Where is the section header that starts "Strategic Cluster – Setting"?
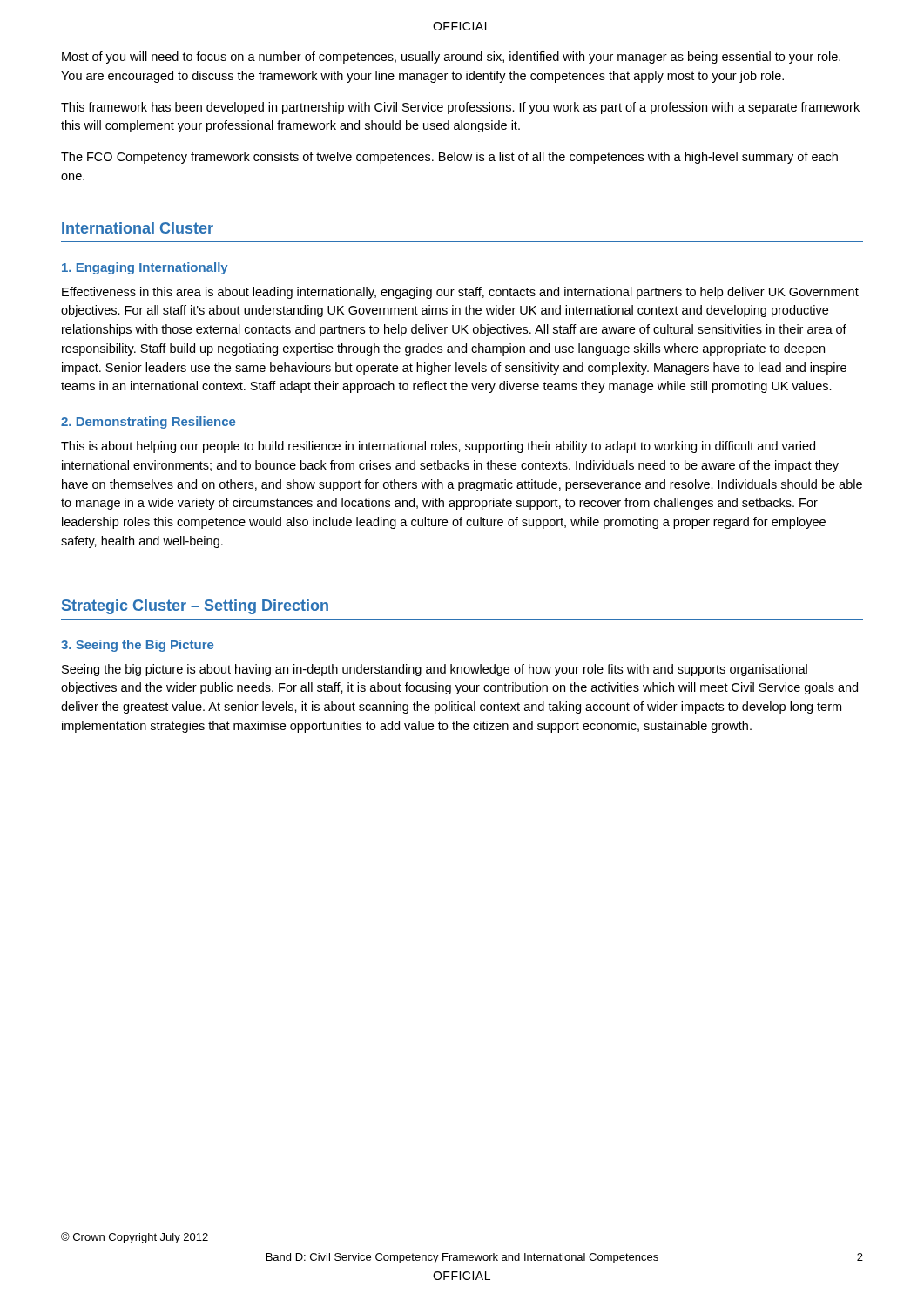 pyautogui.click(x=195, y=605)
